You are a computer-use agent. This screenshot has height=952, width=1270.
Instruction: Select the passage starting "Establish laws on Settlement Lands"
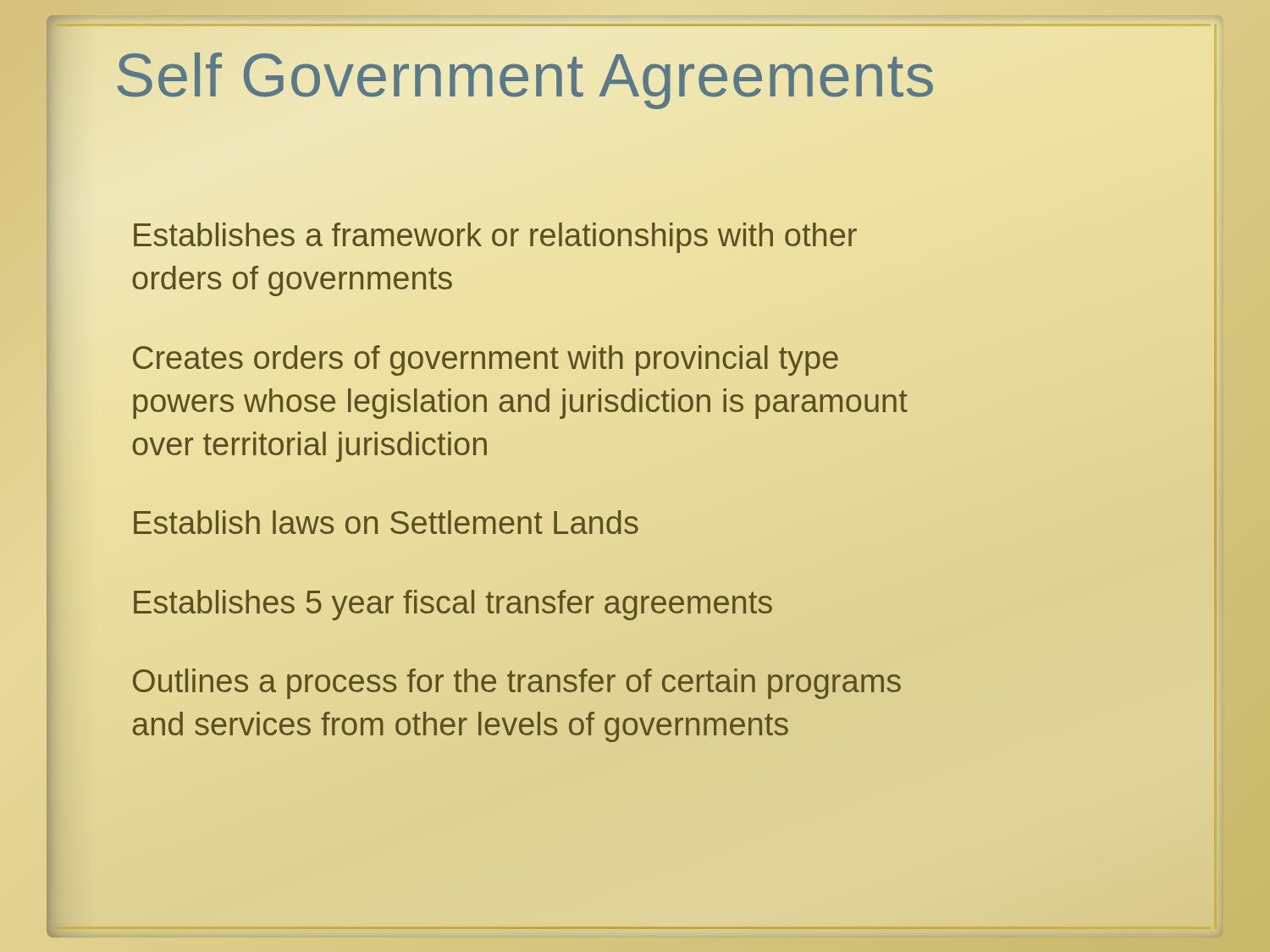(385, 523)
